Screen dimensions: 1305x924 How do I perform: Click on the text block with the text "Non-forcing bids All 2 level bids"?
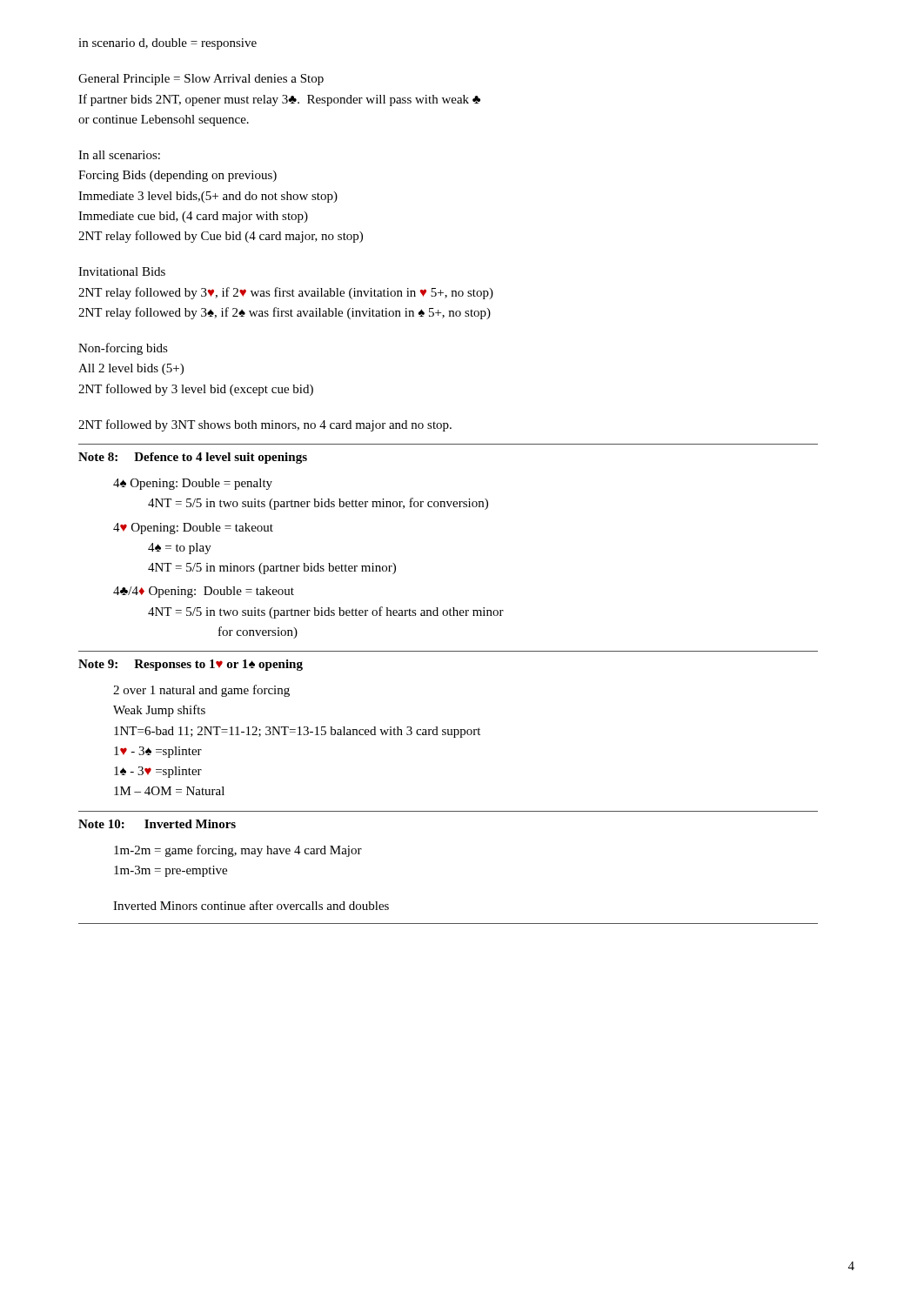coord(123,349)
